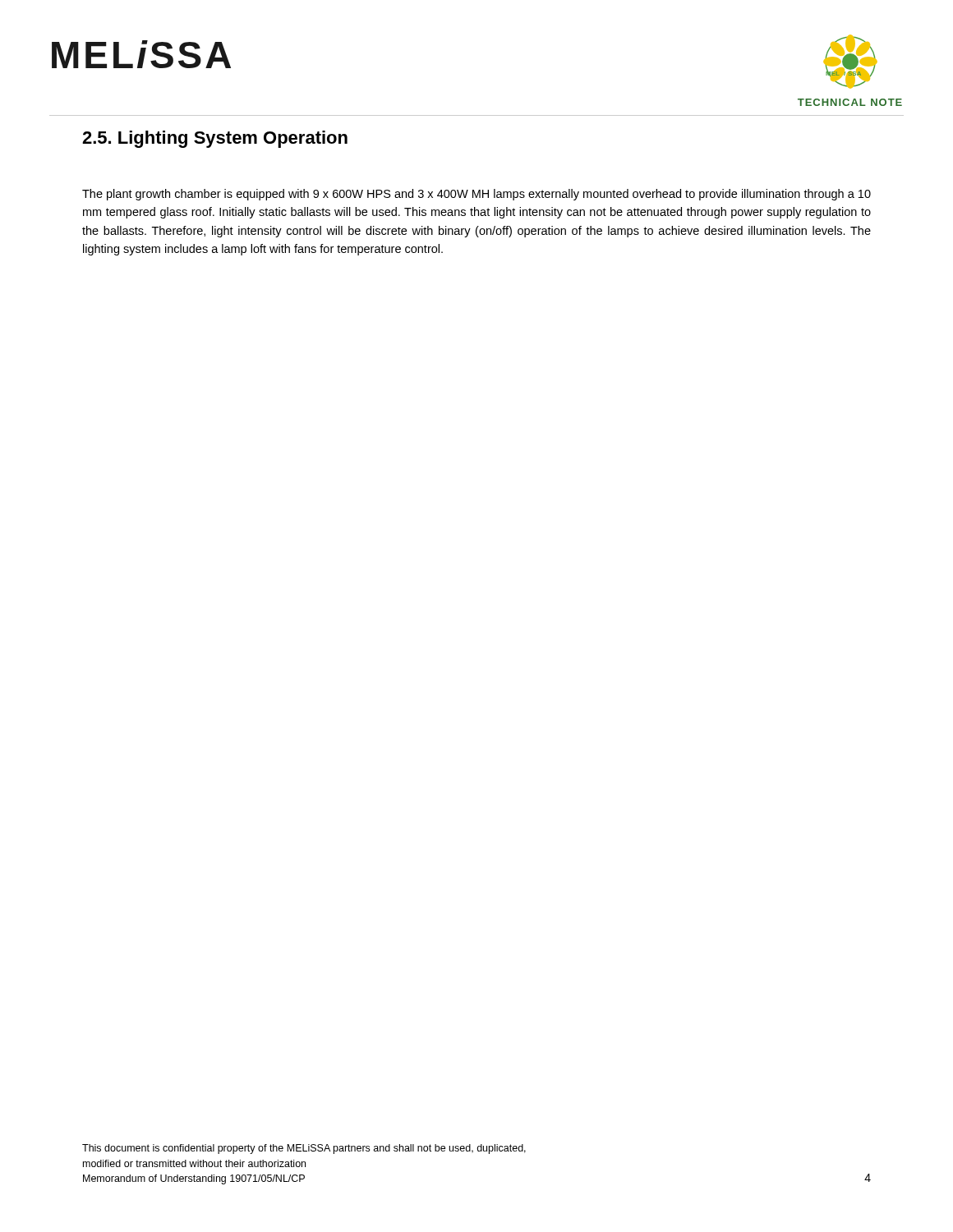Navigate to the block starting "The plant growth chamber"
The width and height of the screenshot is (953, 1232).
click(x=476, y=222)
